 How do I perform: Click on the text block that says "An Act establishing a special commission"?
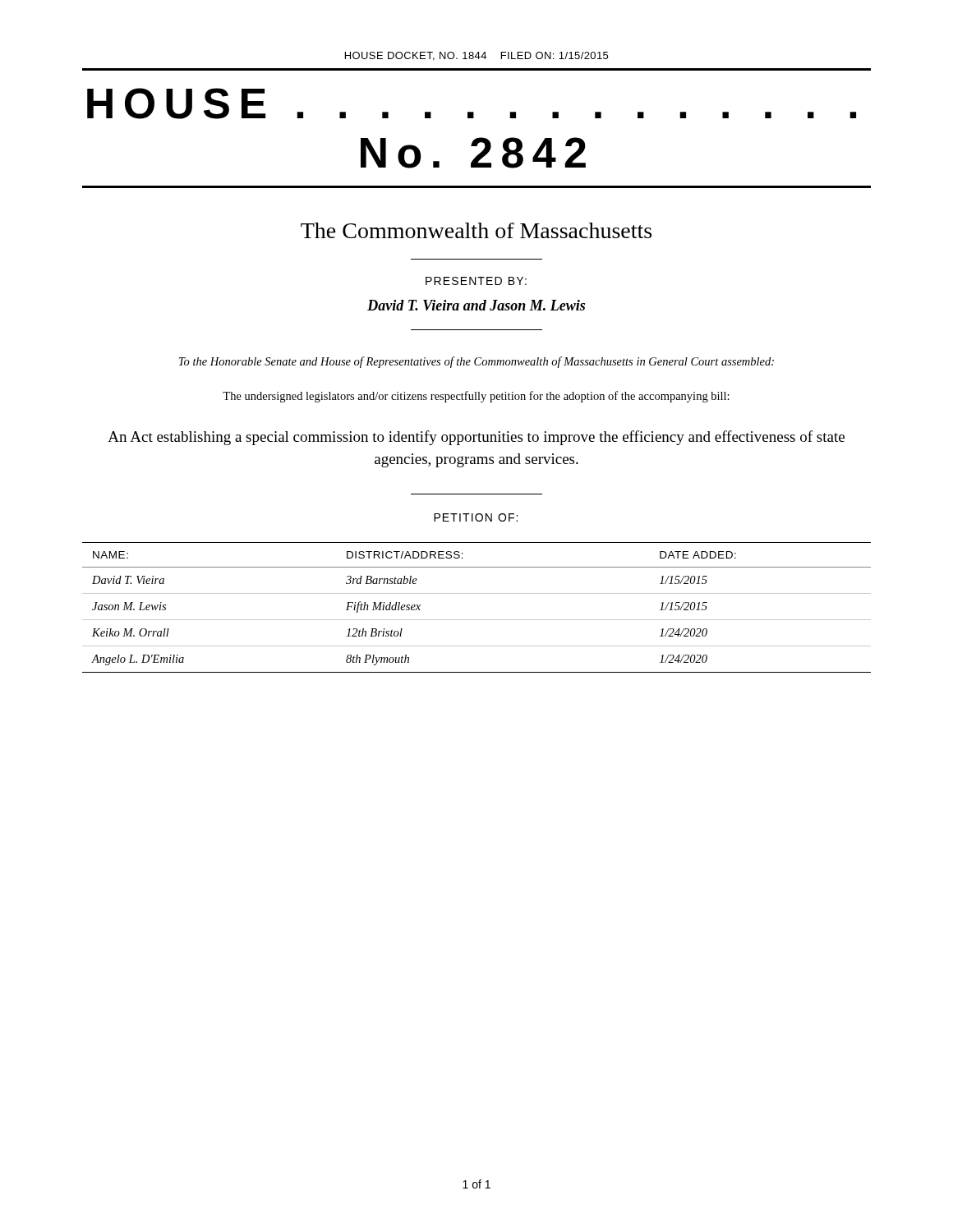476,447
